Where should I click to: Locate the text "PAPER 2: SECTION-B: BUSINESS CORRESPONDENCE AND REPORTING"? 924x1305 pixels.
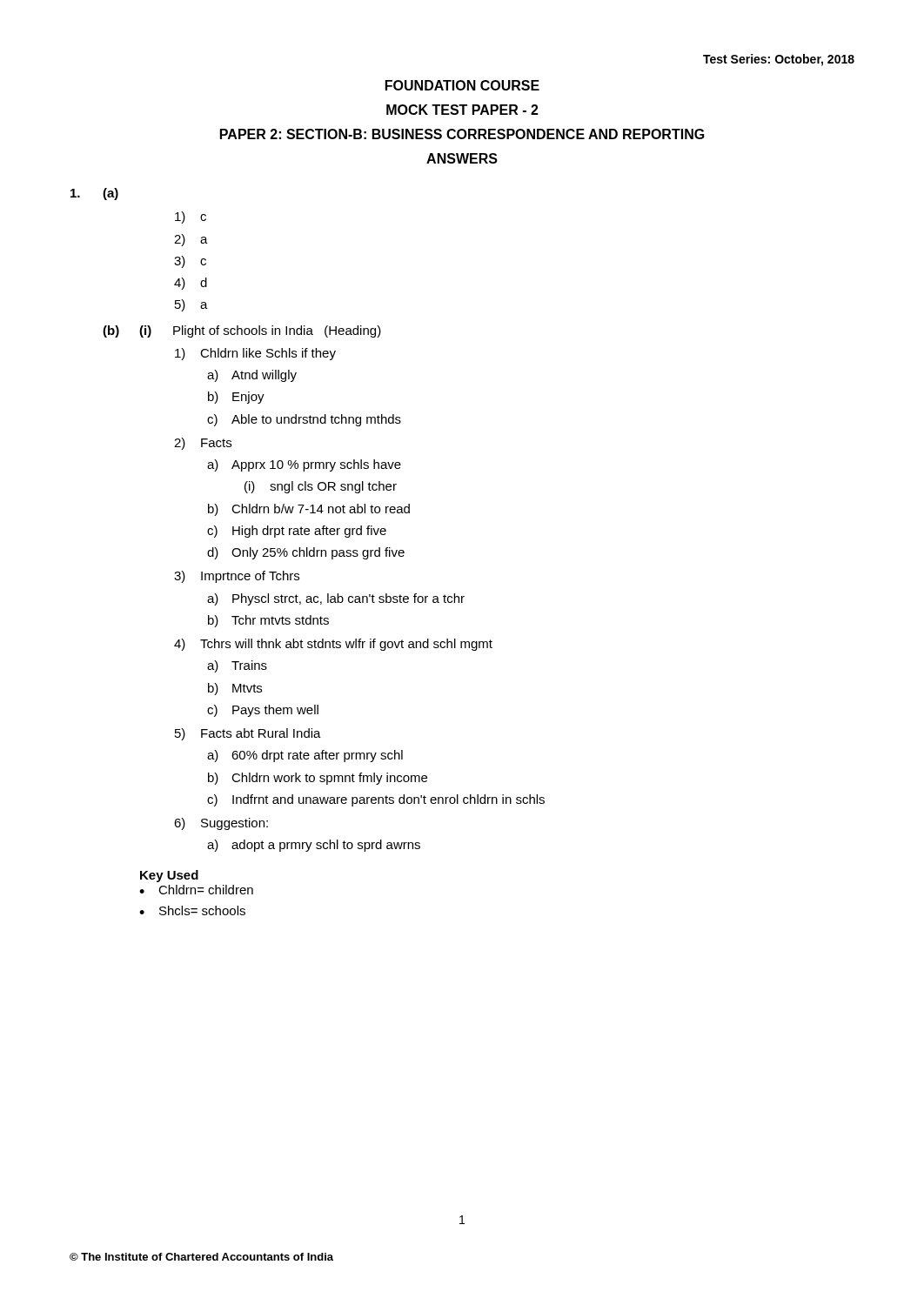coord(462,135)
